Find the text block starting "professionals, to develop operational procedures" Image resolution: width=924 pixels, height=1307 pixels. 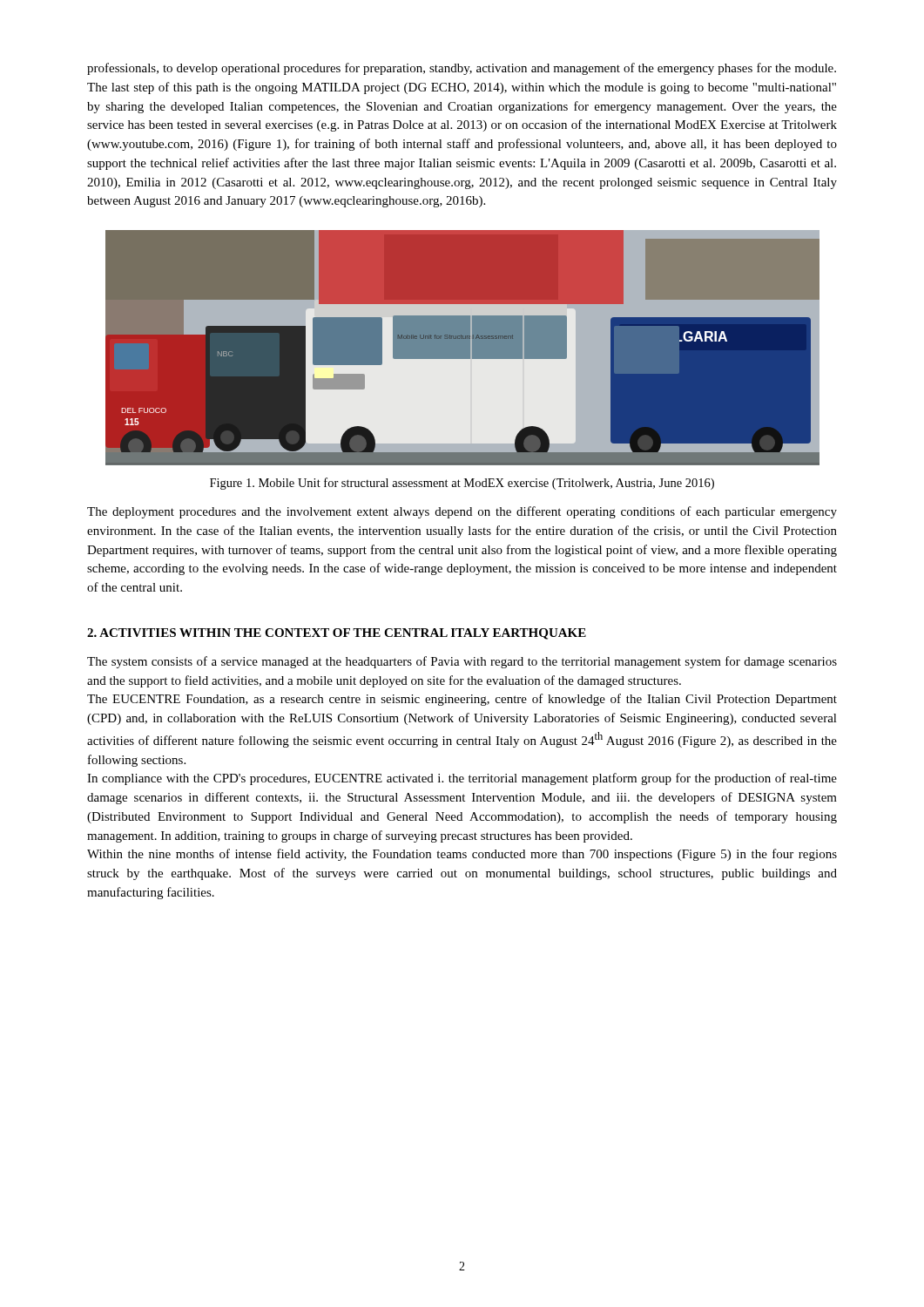[462, 134]
